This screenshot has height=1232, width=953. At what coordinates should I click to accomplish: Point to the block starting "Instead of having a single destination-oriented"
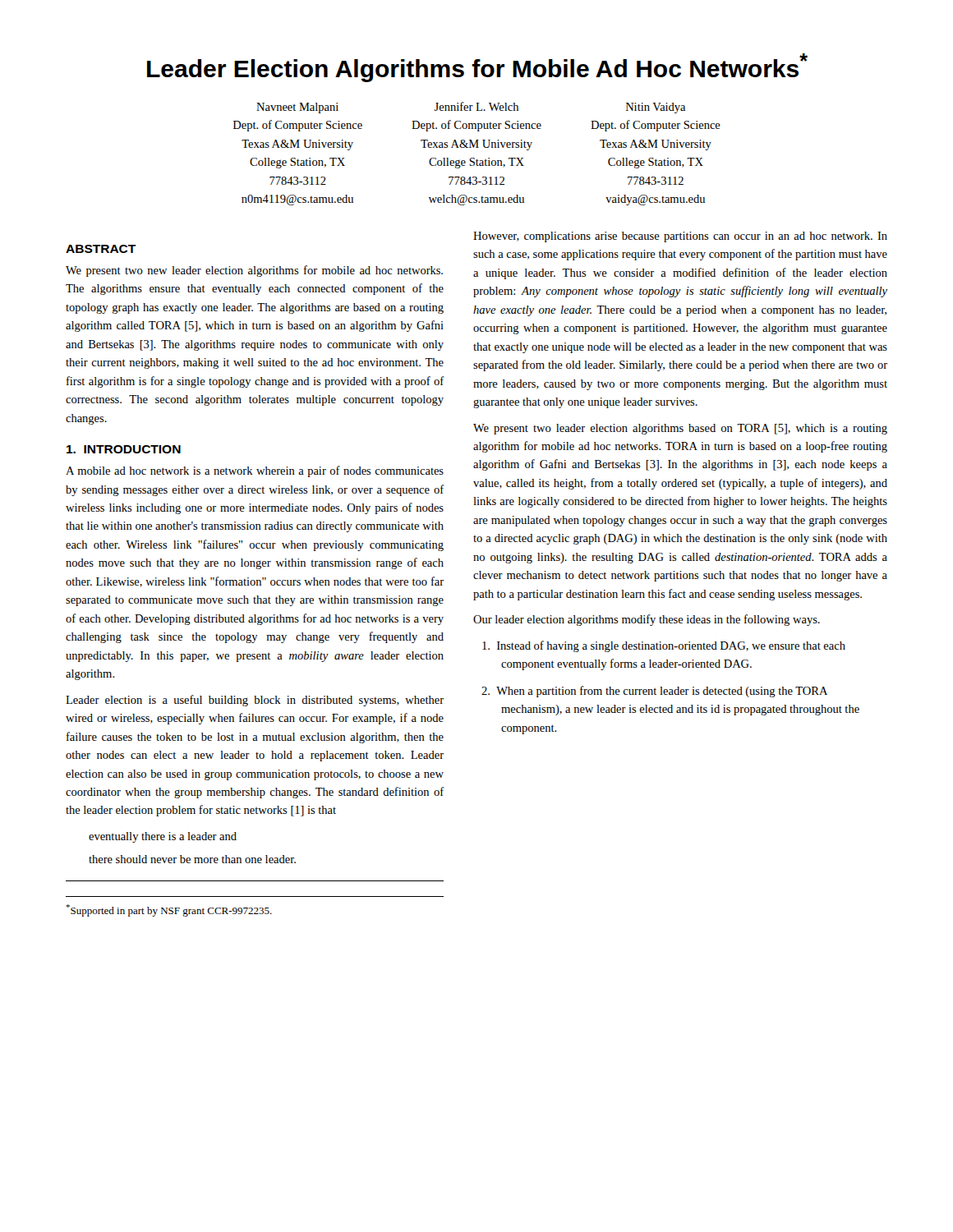(684, 655)
